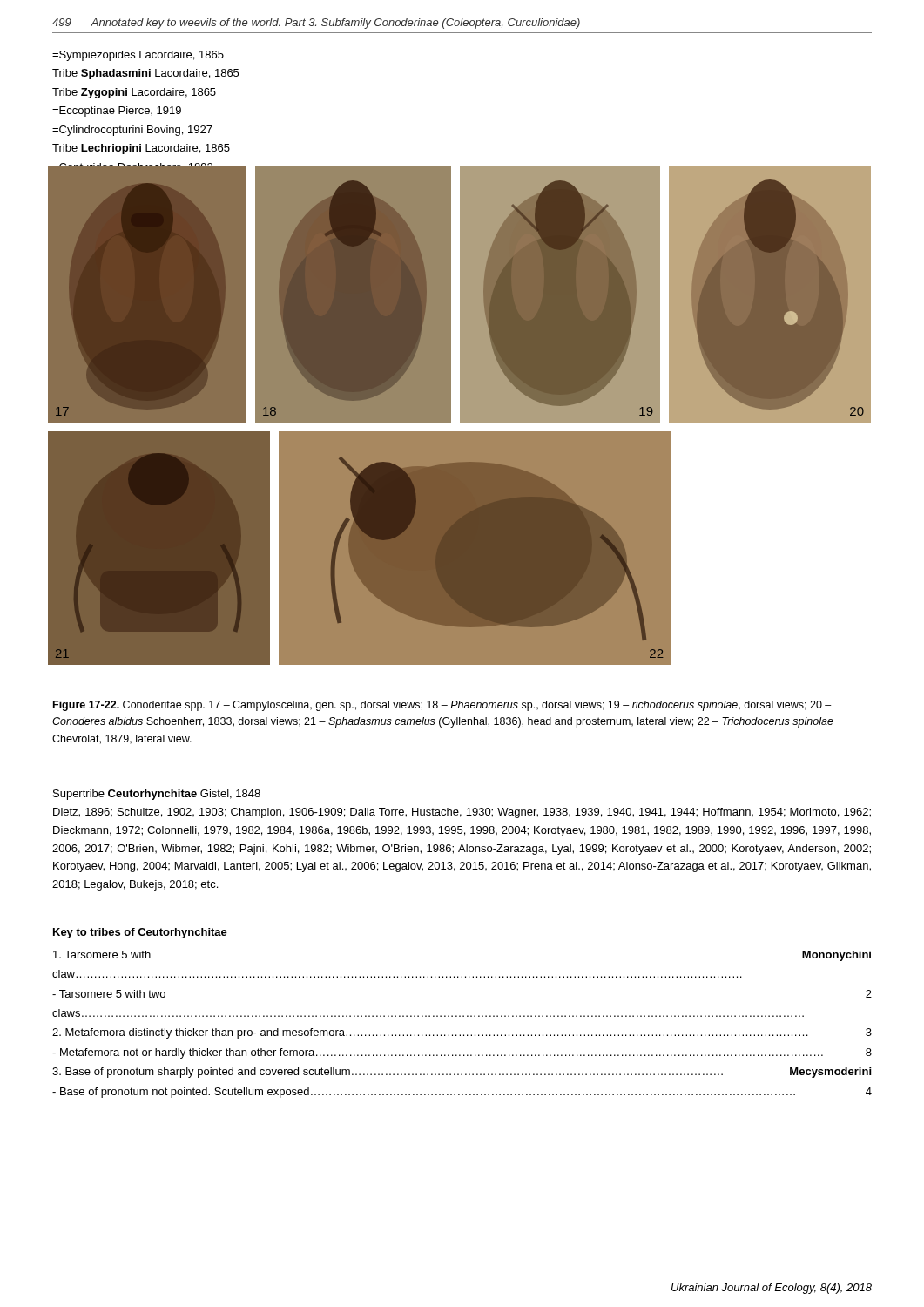Point to the element starting "Supertribe Ceutorhynchitae Gistel, 1848"
The height and width of the screenshot is (1307, 924).
pyautogui.click(x=156, y=793)
